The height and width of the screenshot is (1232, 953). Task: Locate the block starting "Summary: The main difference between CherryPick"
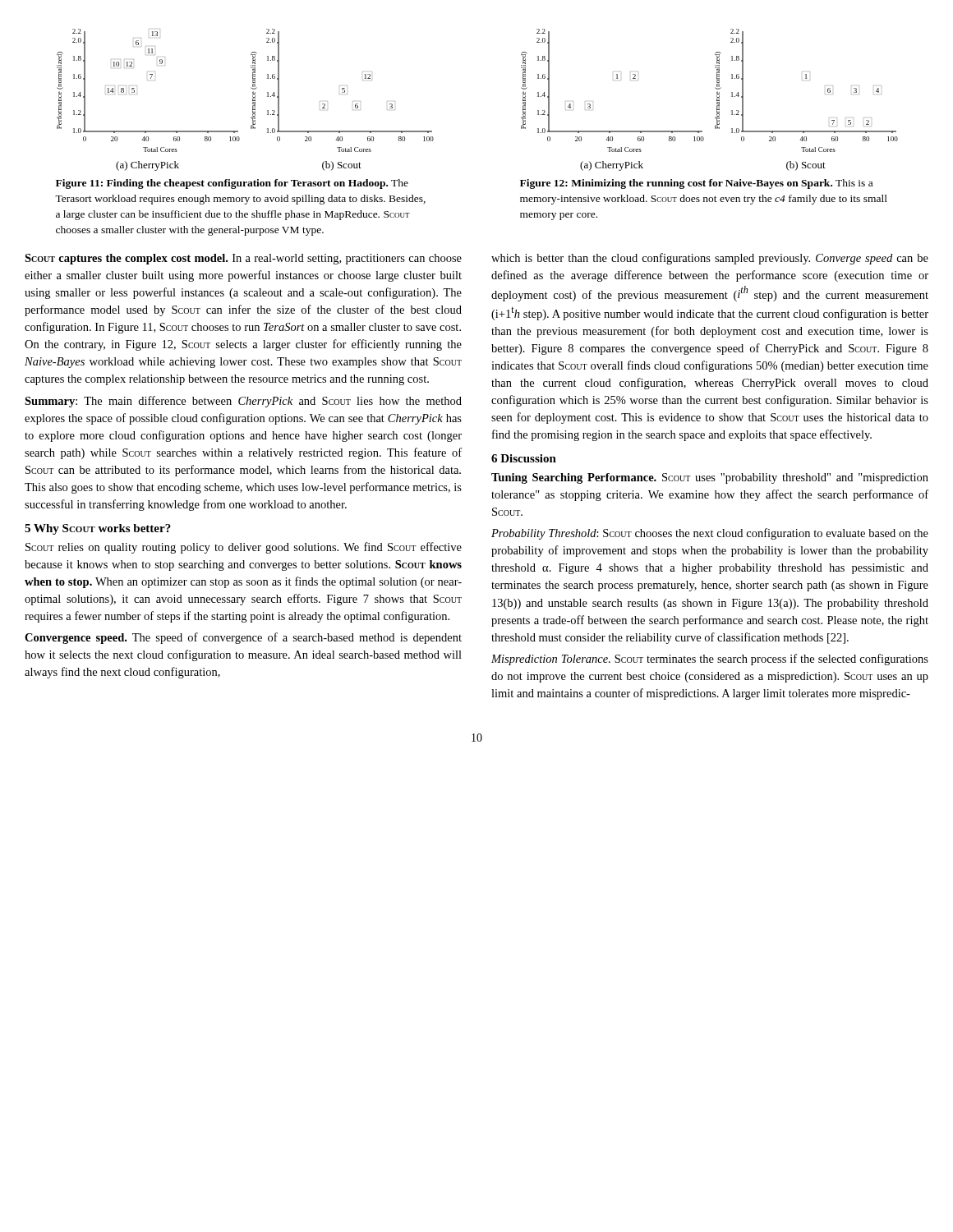click(243, 453)
